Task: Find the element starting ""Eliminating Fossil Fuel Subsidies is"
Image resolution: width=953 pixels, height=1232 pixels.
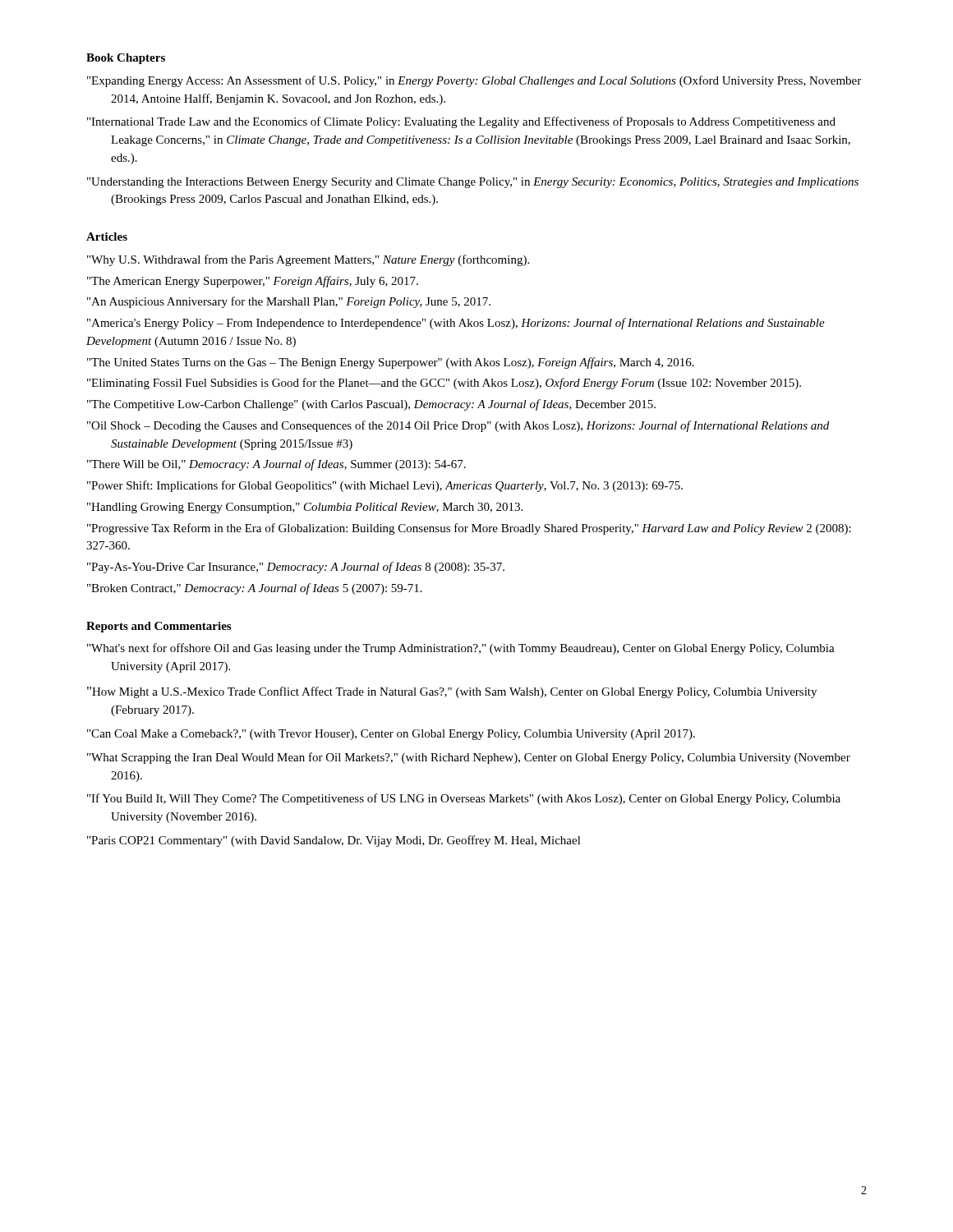Action: (x=444, y=383)
